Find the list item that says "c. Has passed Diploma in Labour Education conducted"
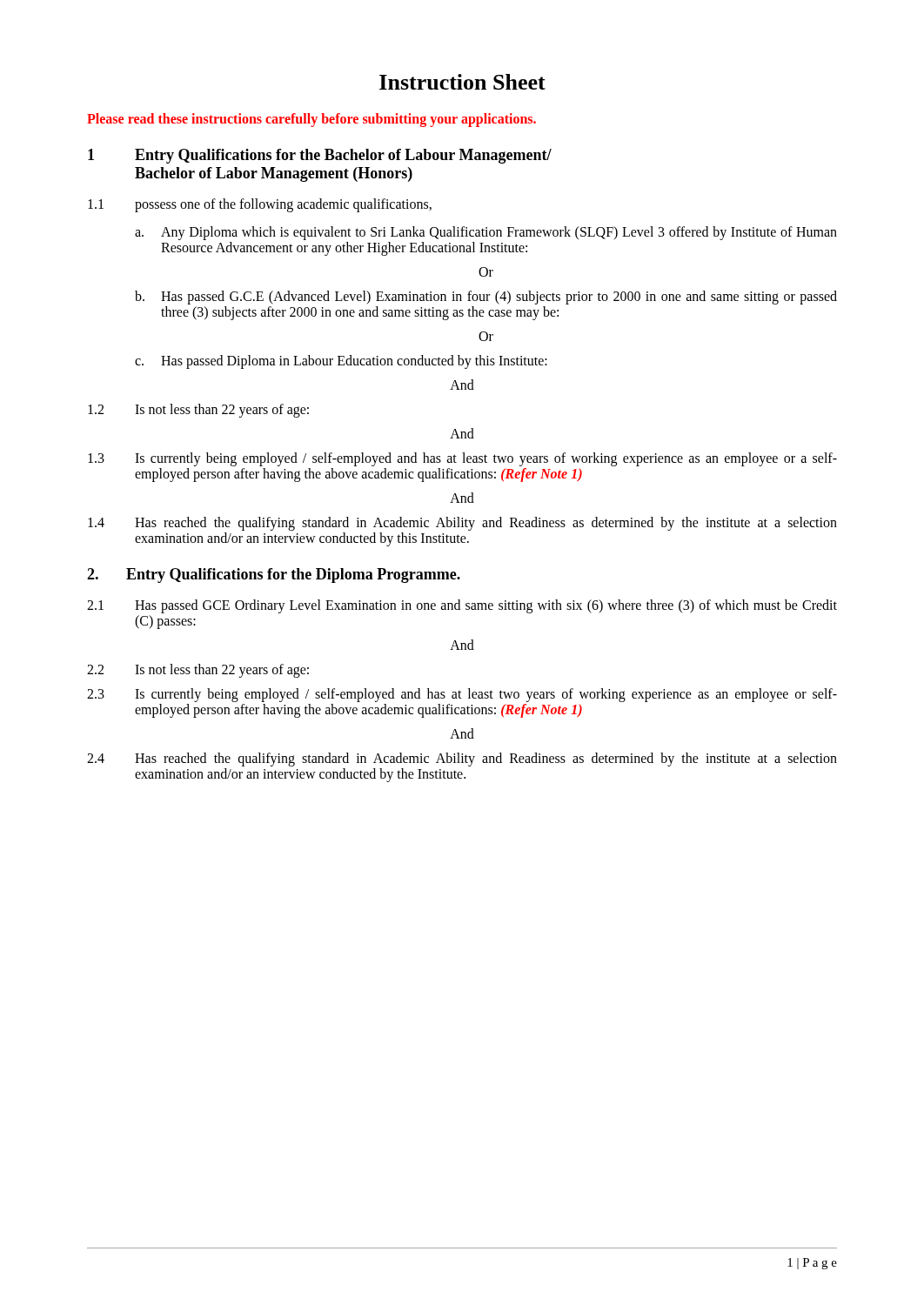This screenshot has height=1305, width=924. pos(486,361)
